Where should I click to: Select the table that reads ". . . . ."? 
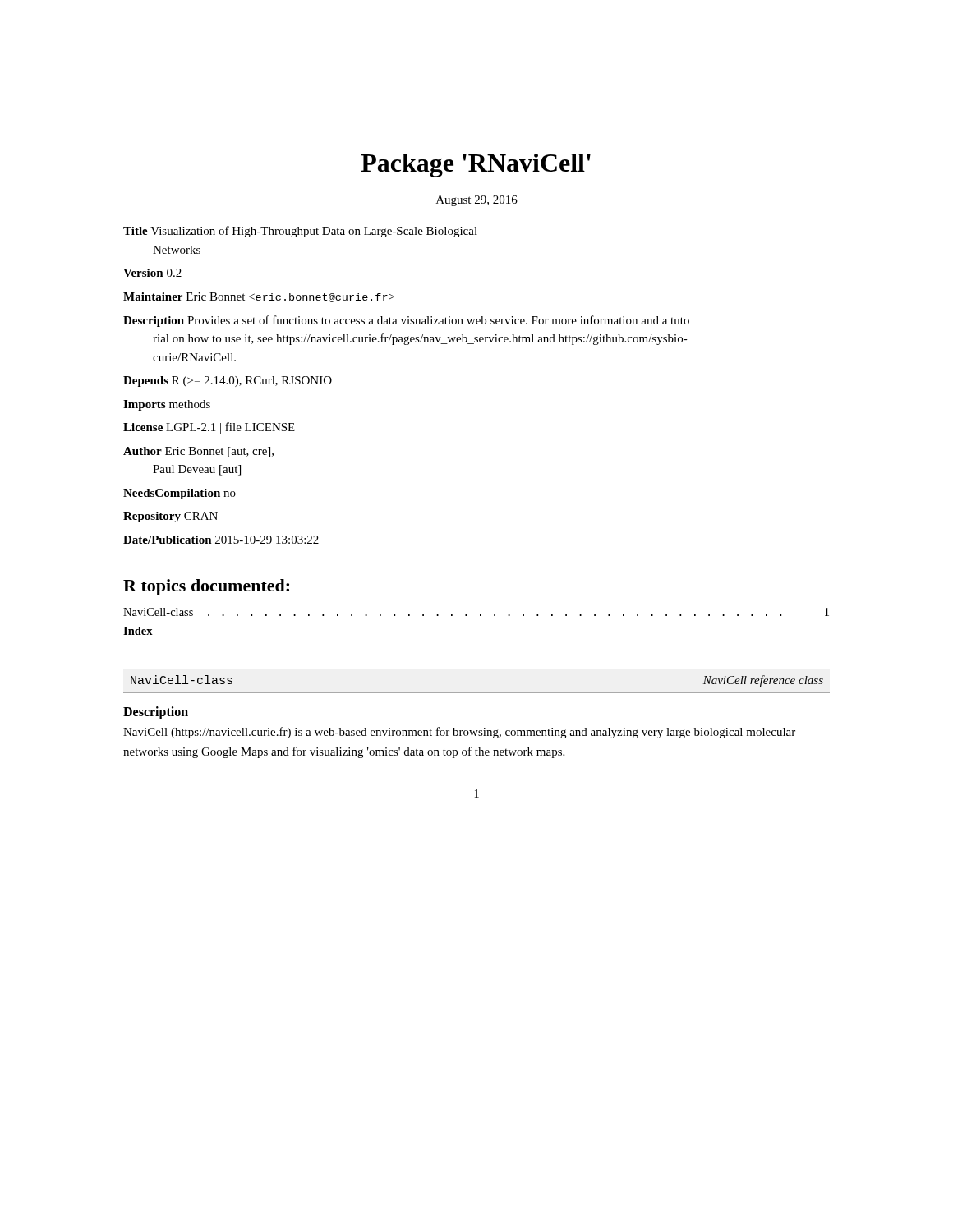click(476, 612)
